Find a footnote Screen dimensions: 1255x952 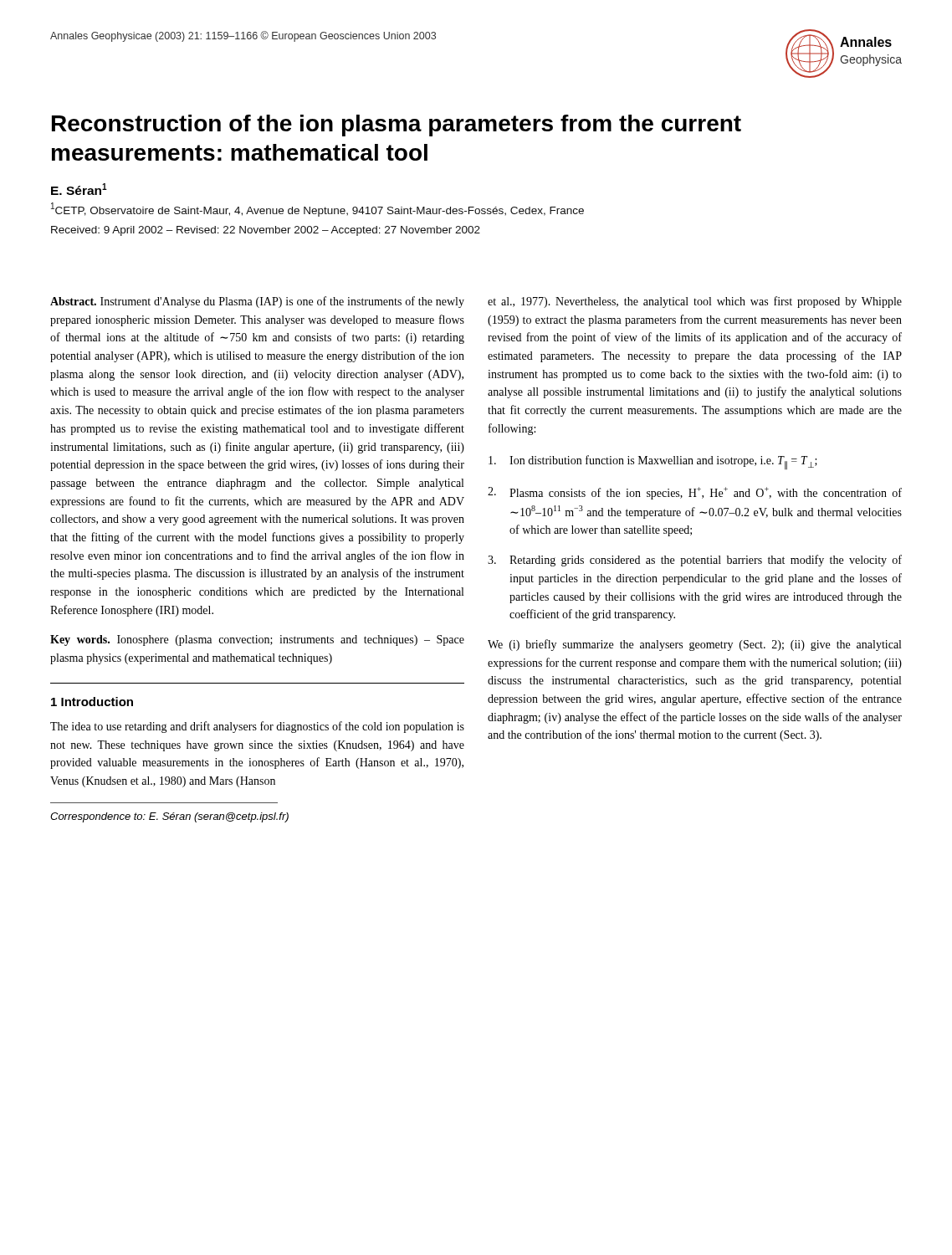click(x=257, y=814)
